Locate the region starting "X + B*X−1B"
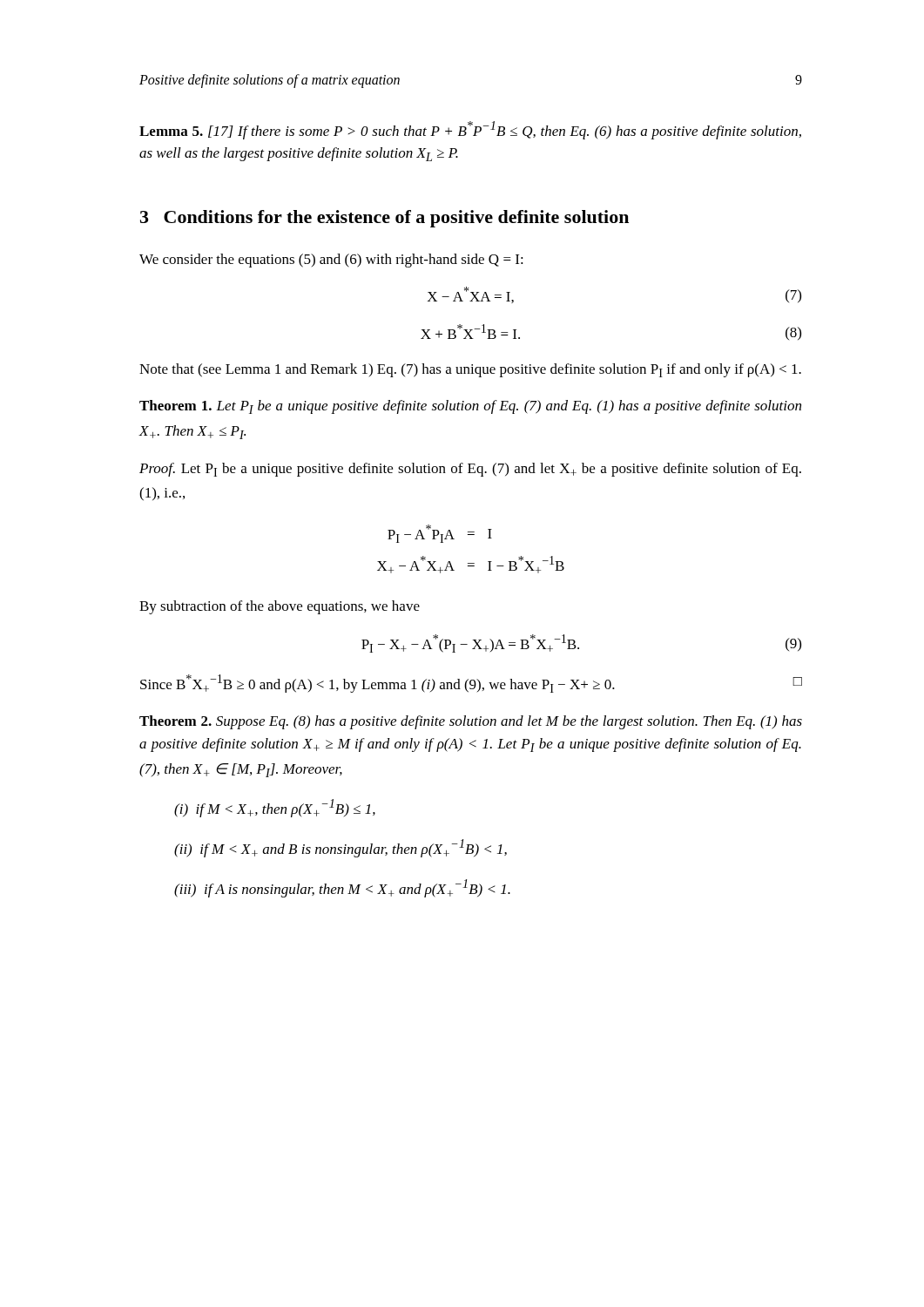 (x=471, y=331)
